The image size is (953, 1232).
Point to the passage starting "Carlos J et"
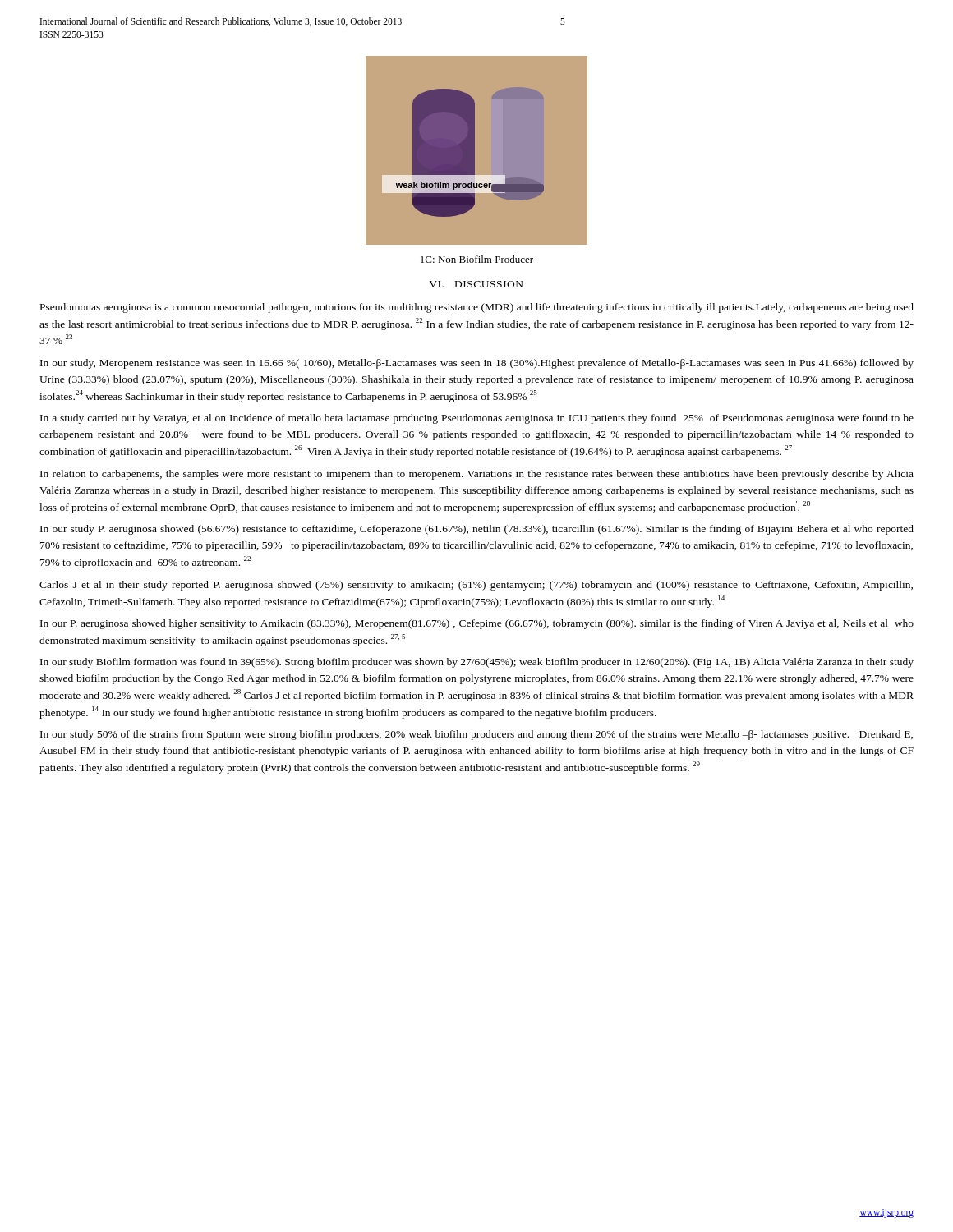point(476,592)
